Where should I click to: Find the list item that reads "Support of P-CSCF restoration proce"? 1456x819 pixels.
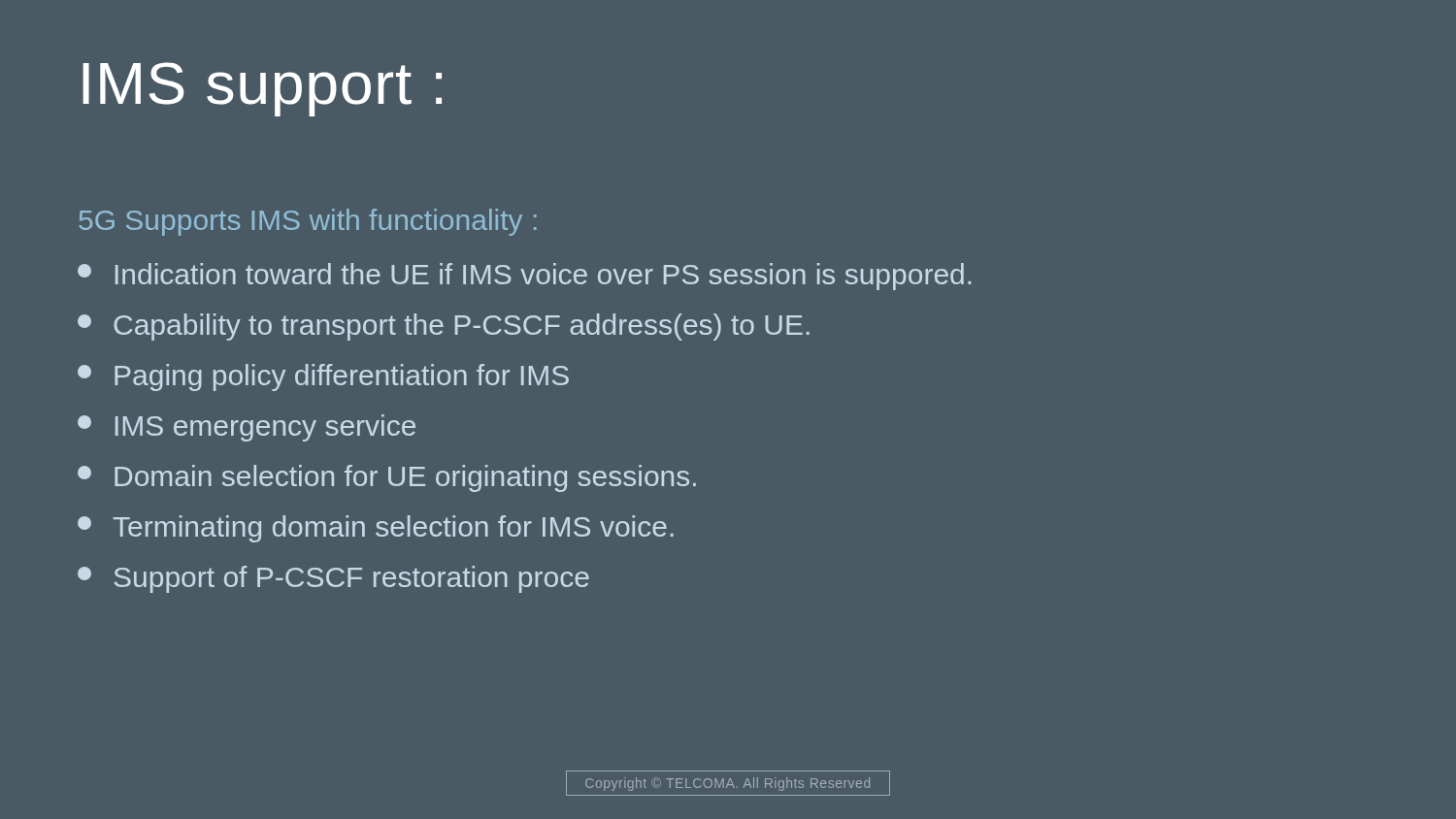coord(334,577)
